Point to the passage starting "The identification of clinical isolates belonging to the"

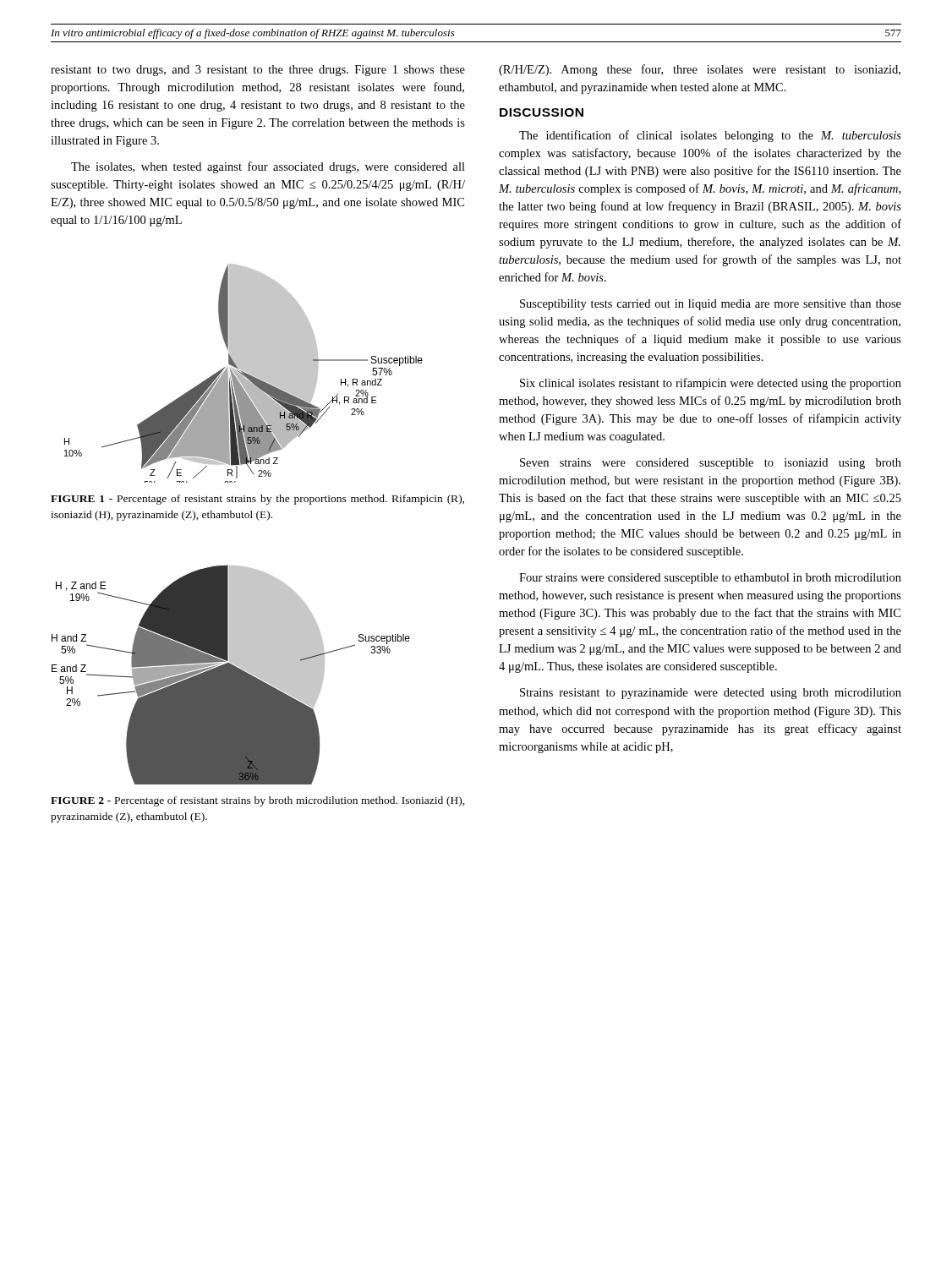click(710, 136)
